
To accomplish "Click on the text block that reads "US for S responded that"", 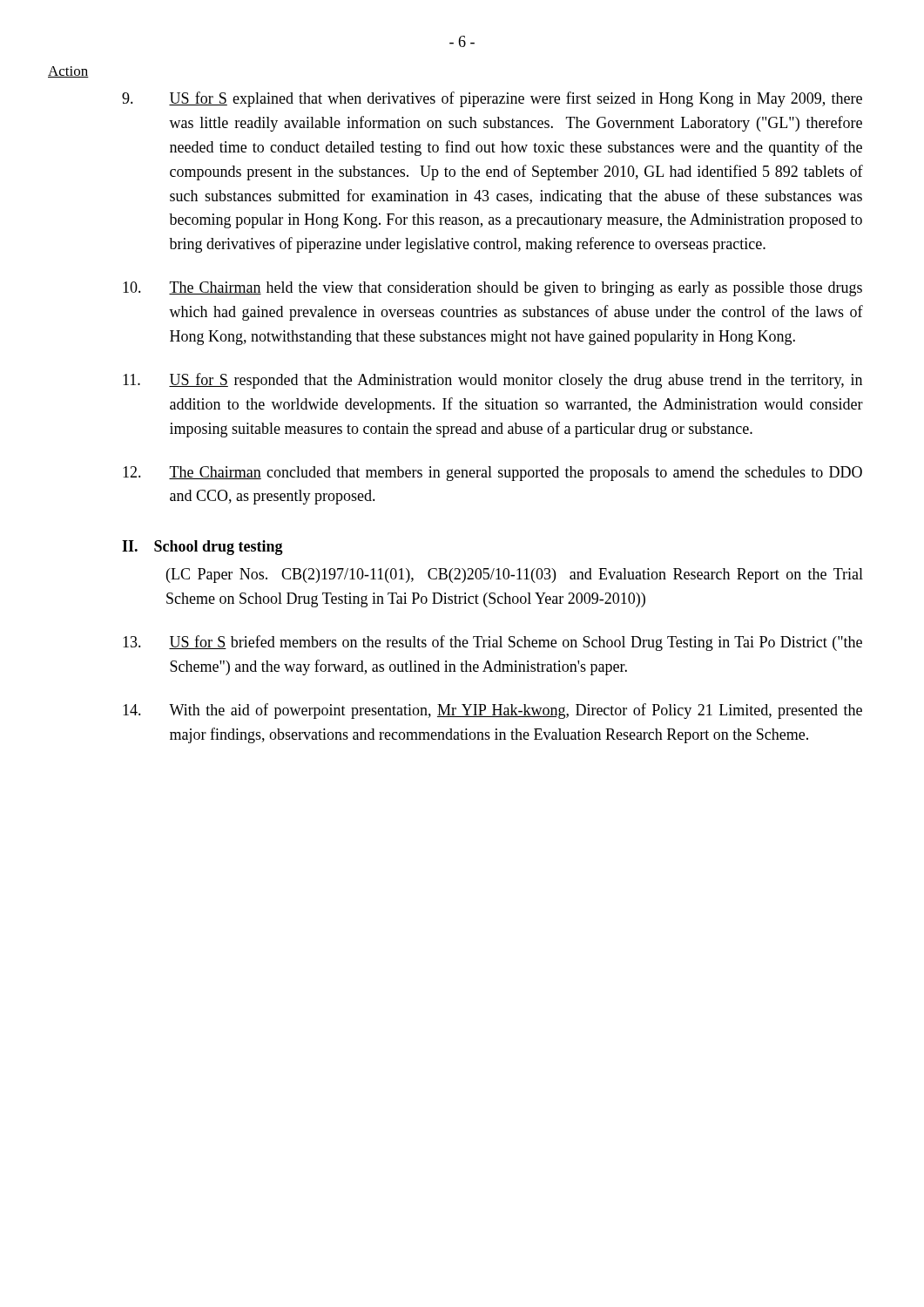I will [x=492, y=405].
